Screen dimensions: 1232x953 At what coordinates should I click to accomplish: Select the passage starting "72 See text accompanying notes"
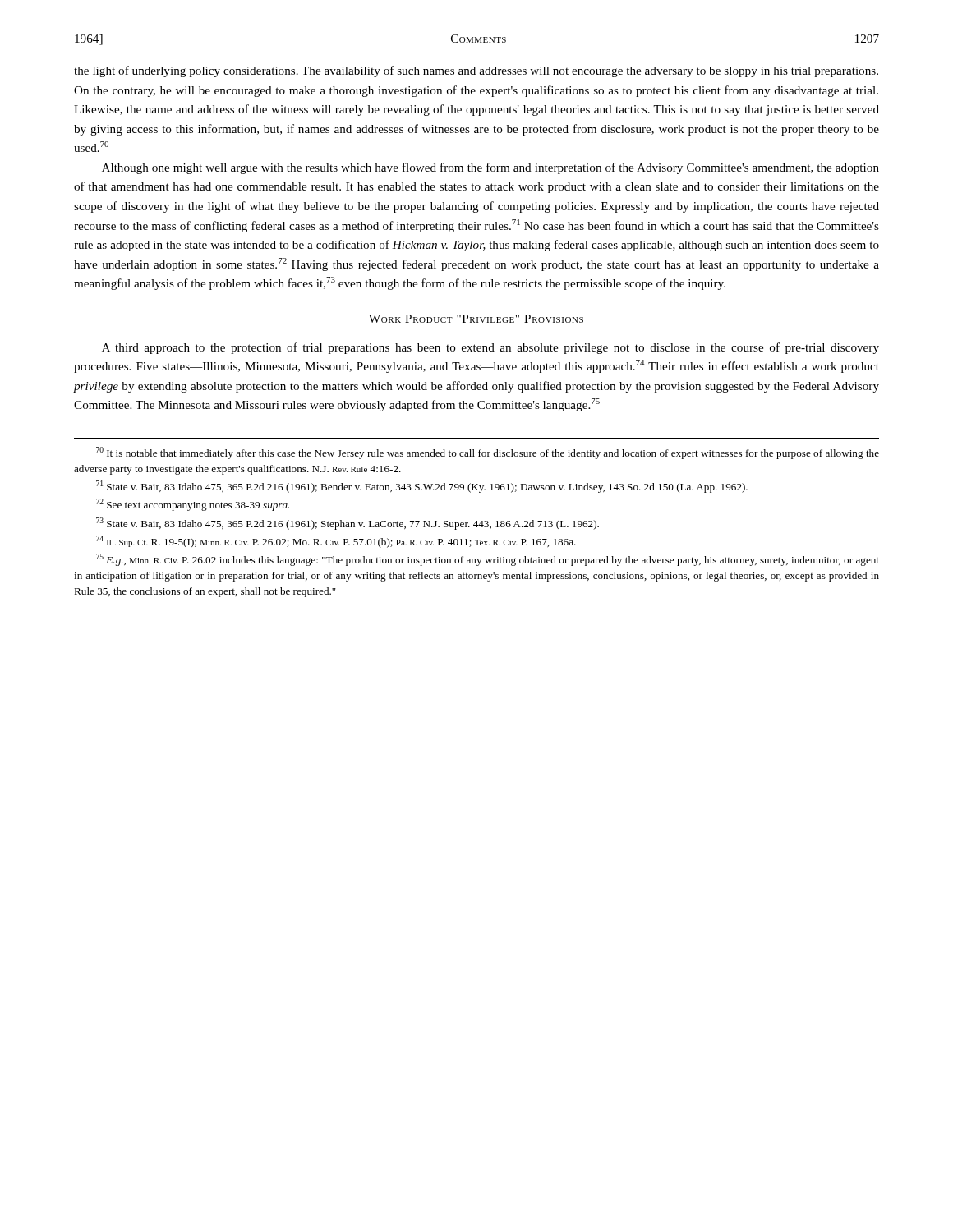[x=193, y=504]
